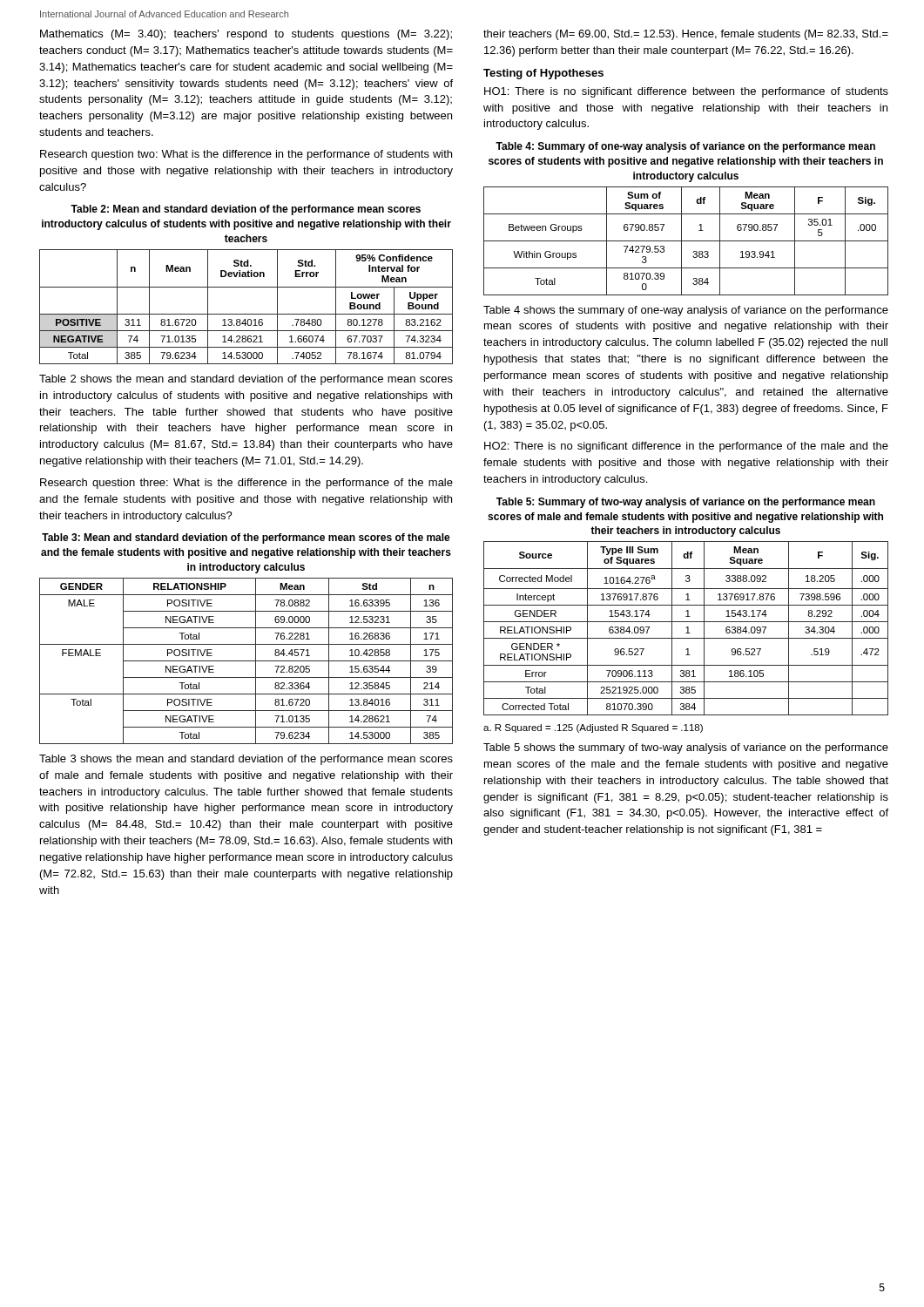Viewport: 924px width, 1307px height.
Task: Locate the passage starting "Table 2: Mean and"
Action: click(246, 224)
